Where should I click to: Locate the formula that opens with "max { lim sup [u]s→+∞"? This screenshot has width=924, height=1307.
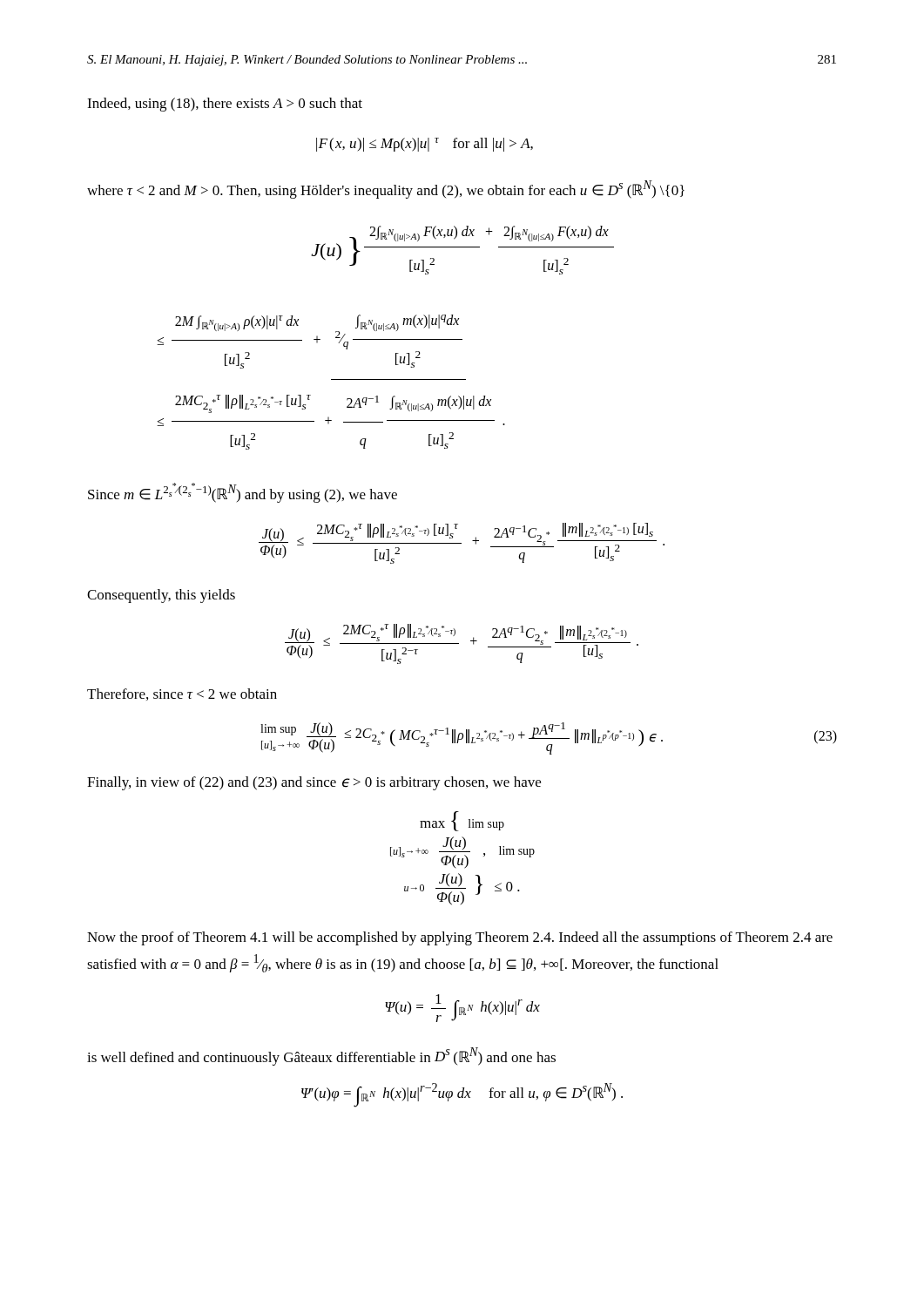click(x=462, y=856)
